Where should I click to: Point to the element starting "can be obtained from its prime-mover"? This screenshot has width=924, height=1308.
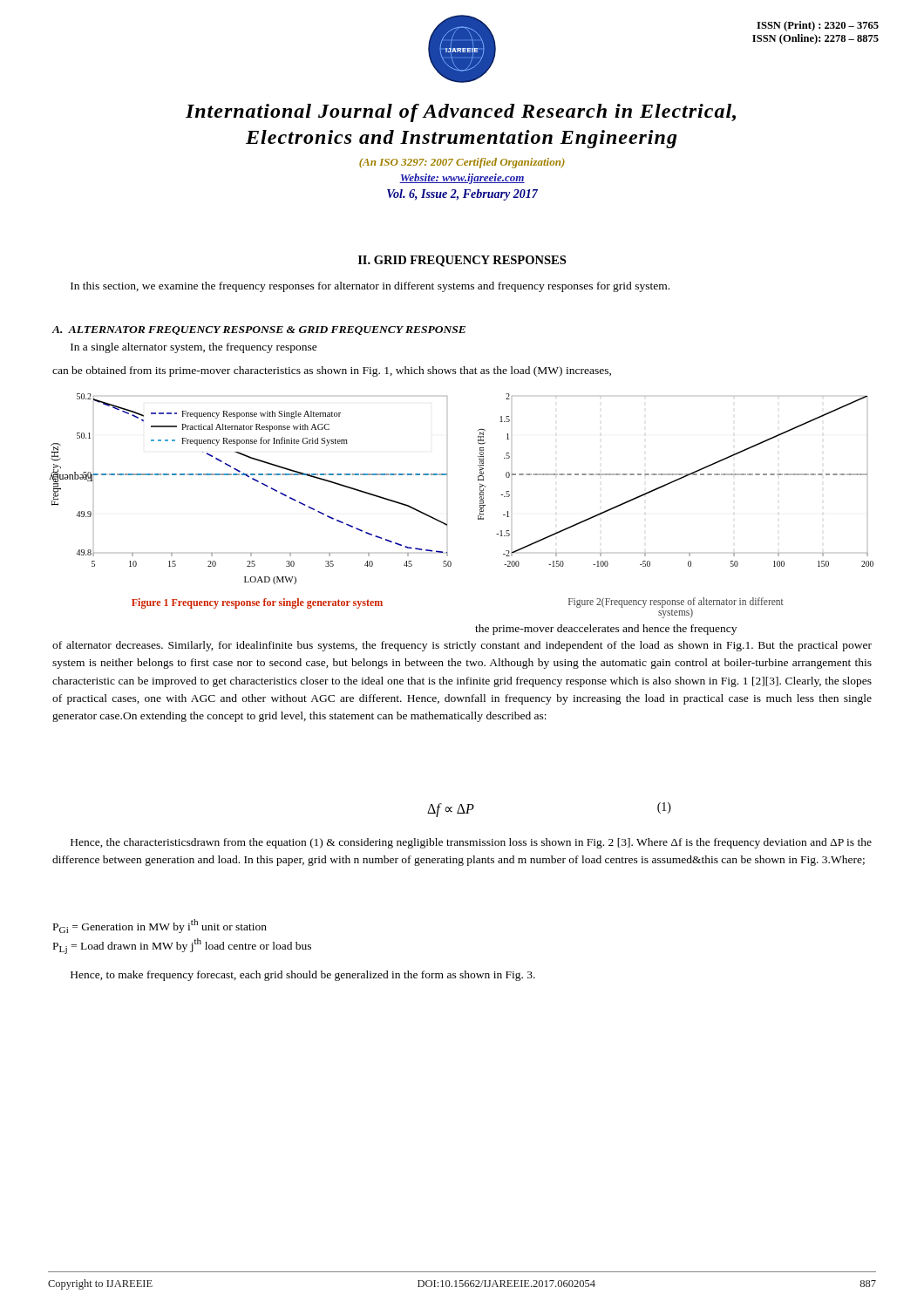(332, 370)
